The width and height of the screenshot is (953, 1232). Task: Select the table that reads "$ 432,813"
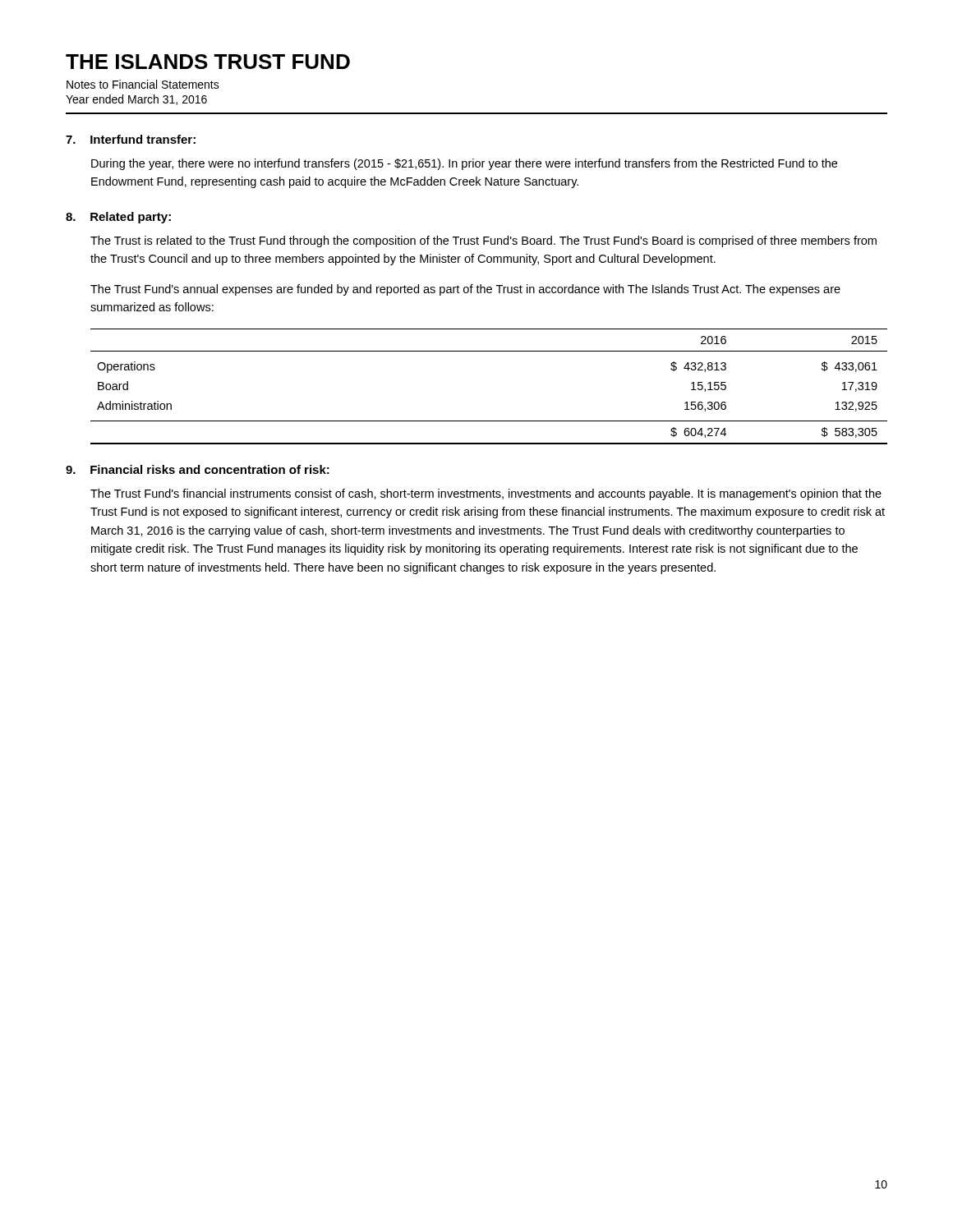[x=476, y=386]
